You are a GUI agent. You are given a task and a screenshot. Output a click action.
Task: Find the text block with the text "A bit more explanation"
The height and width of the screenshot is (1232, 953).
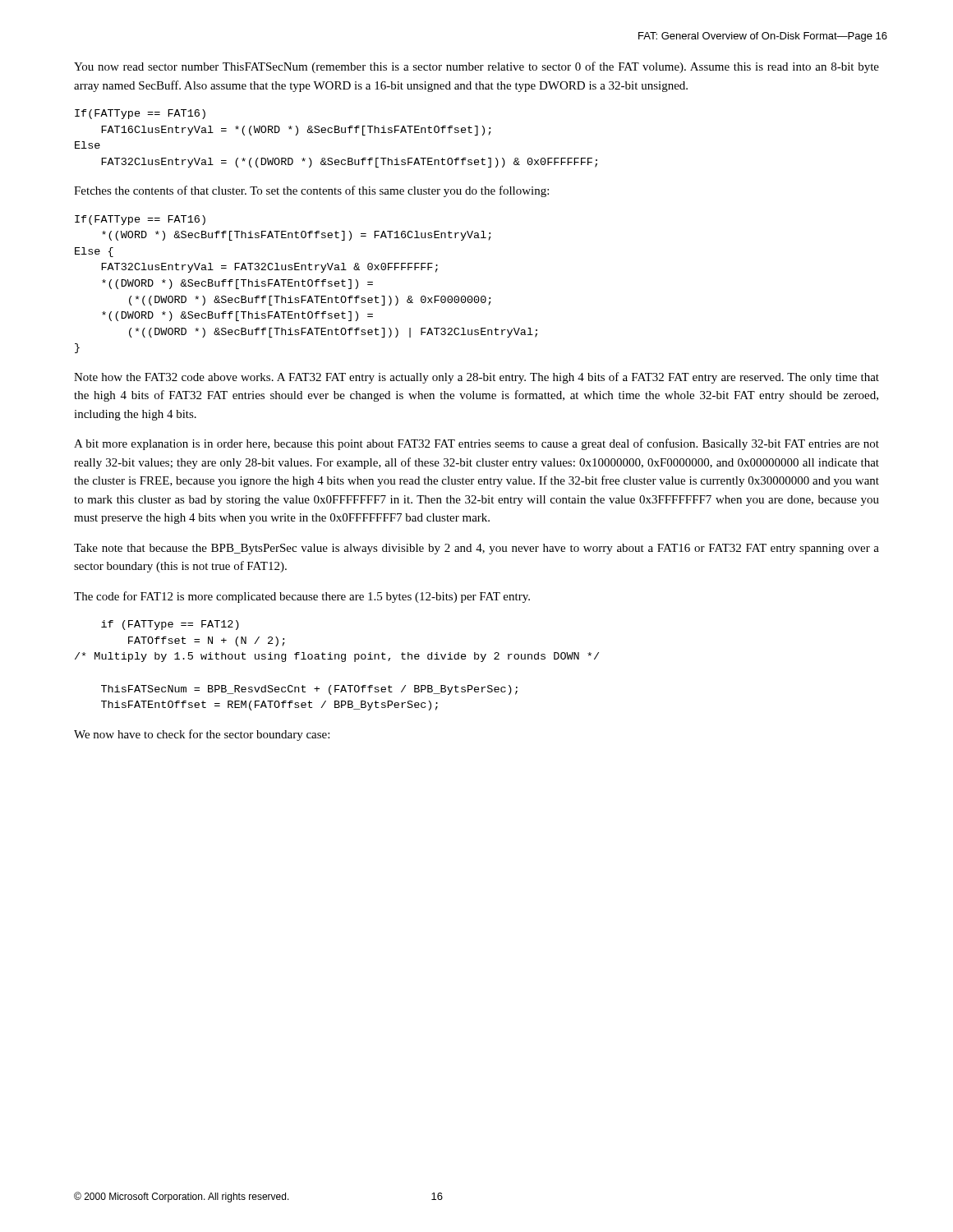[476, 481]
